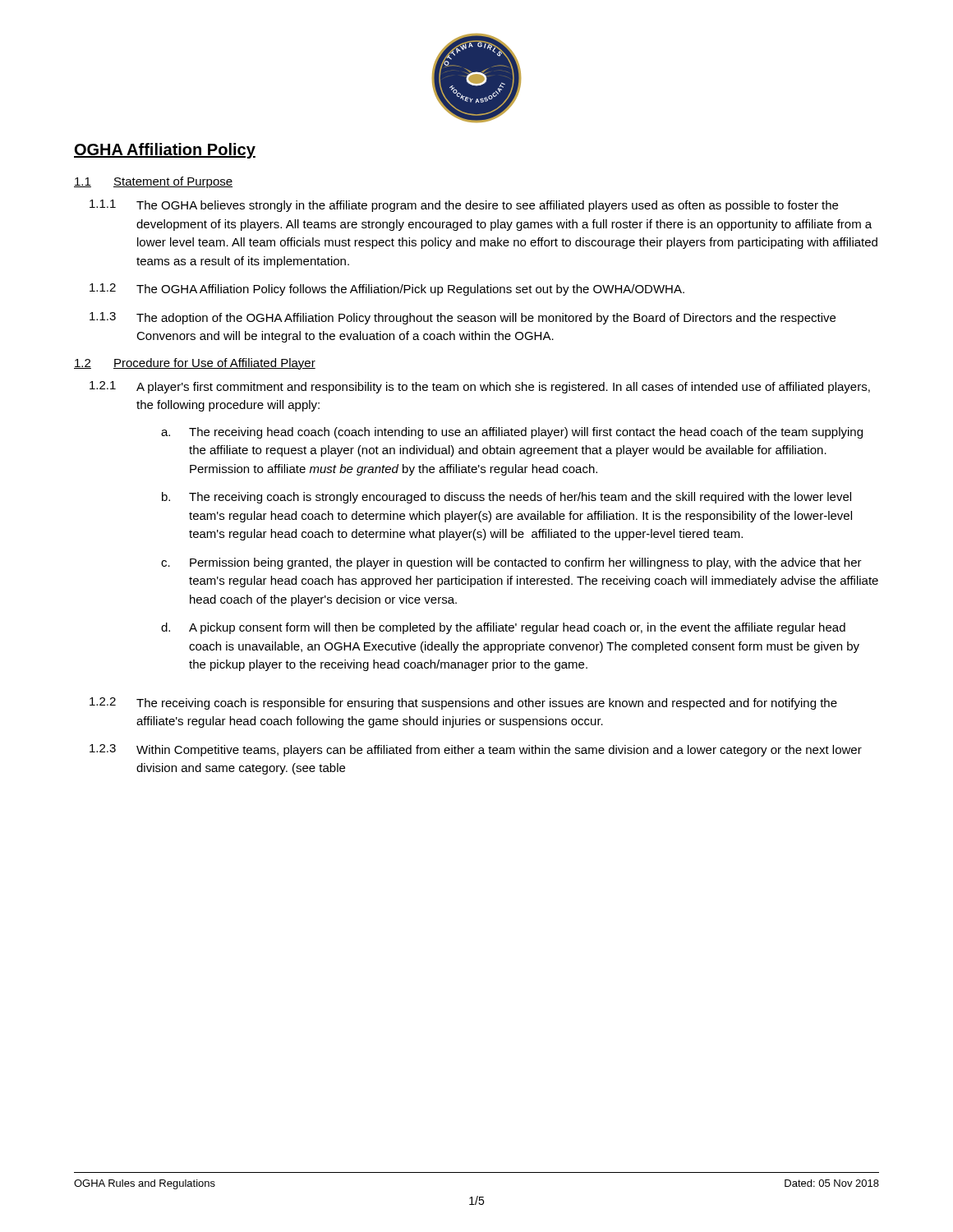Image resolution: width=953 pixels, height=1232 pixels.
Task: Click the passage that begins "2.1 A player's first commitment and responsibility is"
Action: (484, 531)
